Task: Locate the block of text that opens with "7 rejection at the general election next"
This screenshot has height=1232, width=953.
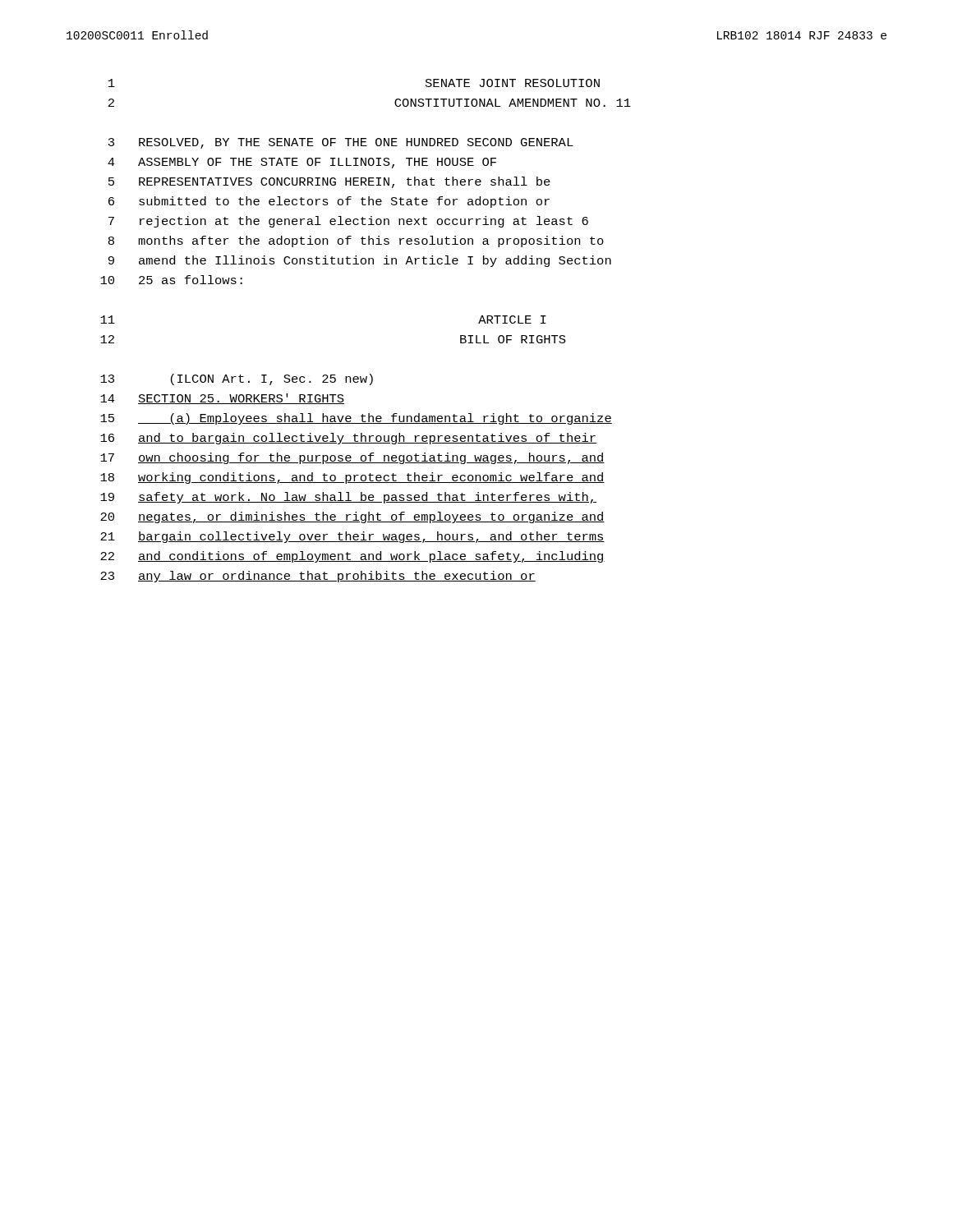Action: pyautogui.click(x=476, y=222)
